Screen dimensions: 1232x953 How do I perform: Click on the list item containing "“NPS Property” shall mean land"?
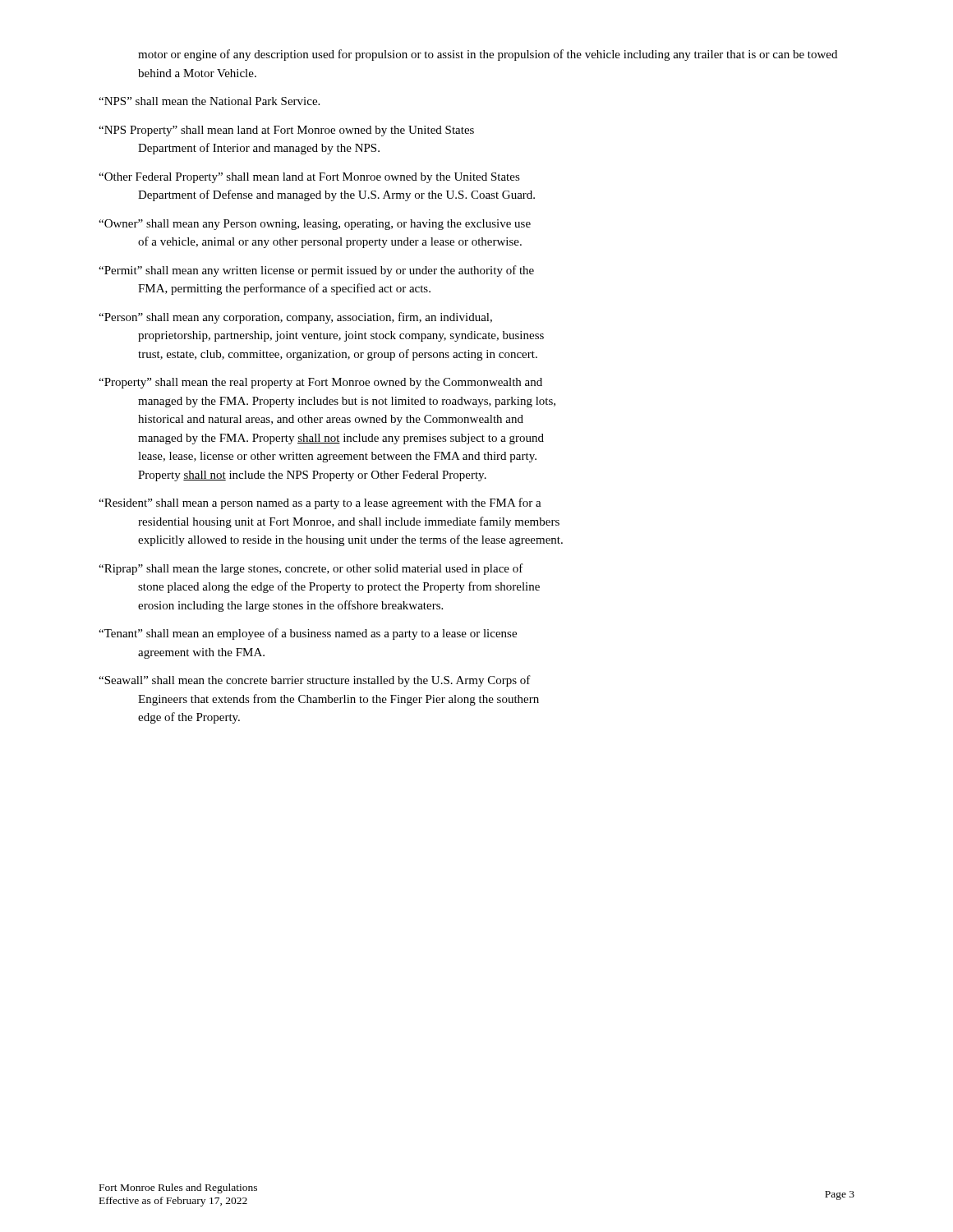click(x=286, y=140)
